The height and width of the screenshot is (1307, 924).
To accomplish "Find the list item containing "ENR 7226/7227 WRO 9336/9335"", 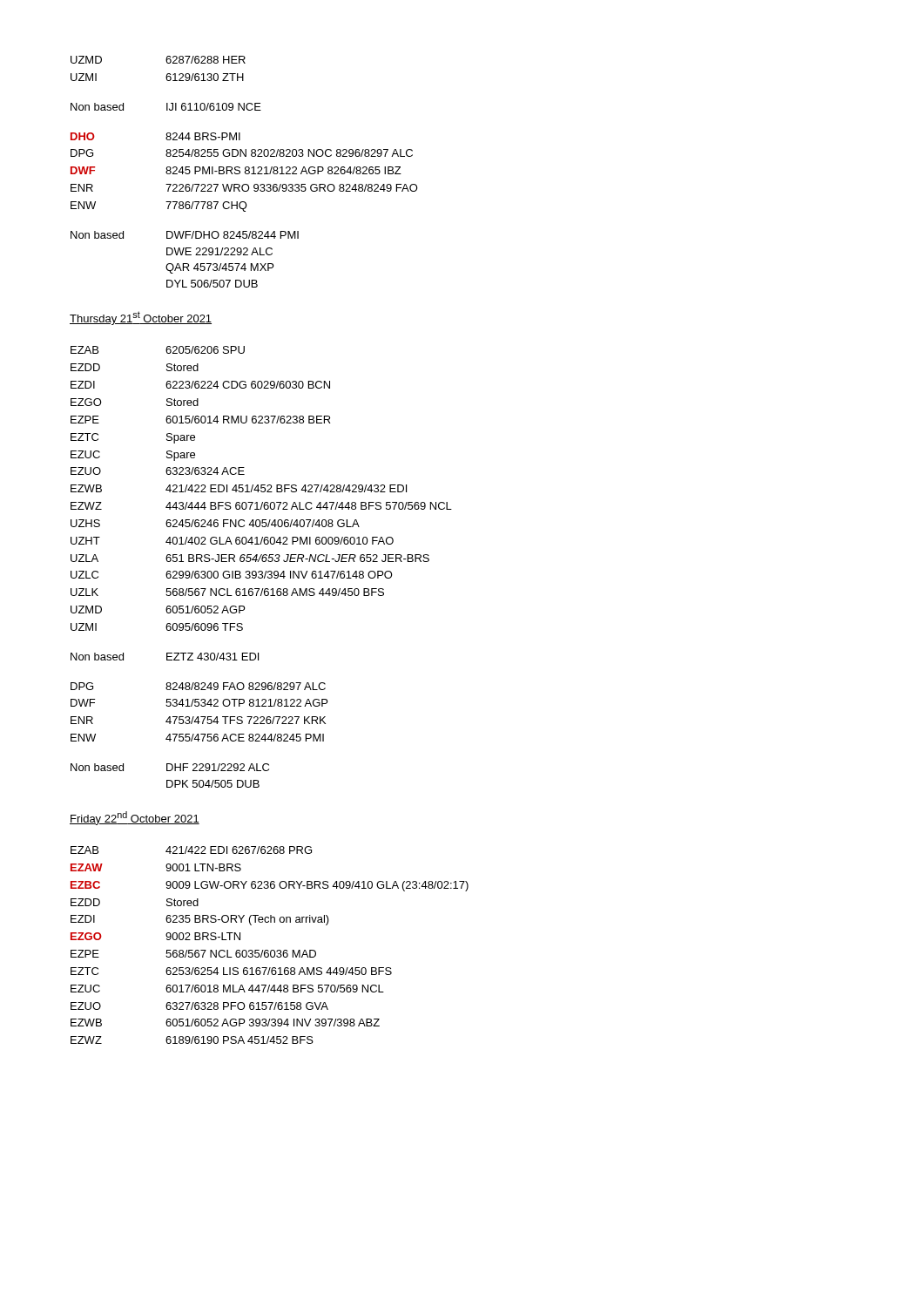I will coord(244,188).
